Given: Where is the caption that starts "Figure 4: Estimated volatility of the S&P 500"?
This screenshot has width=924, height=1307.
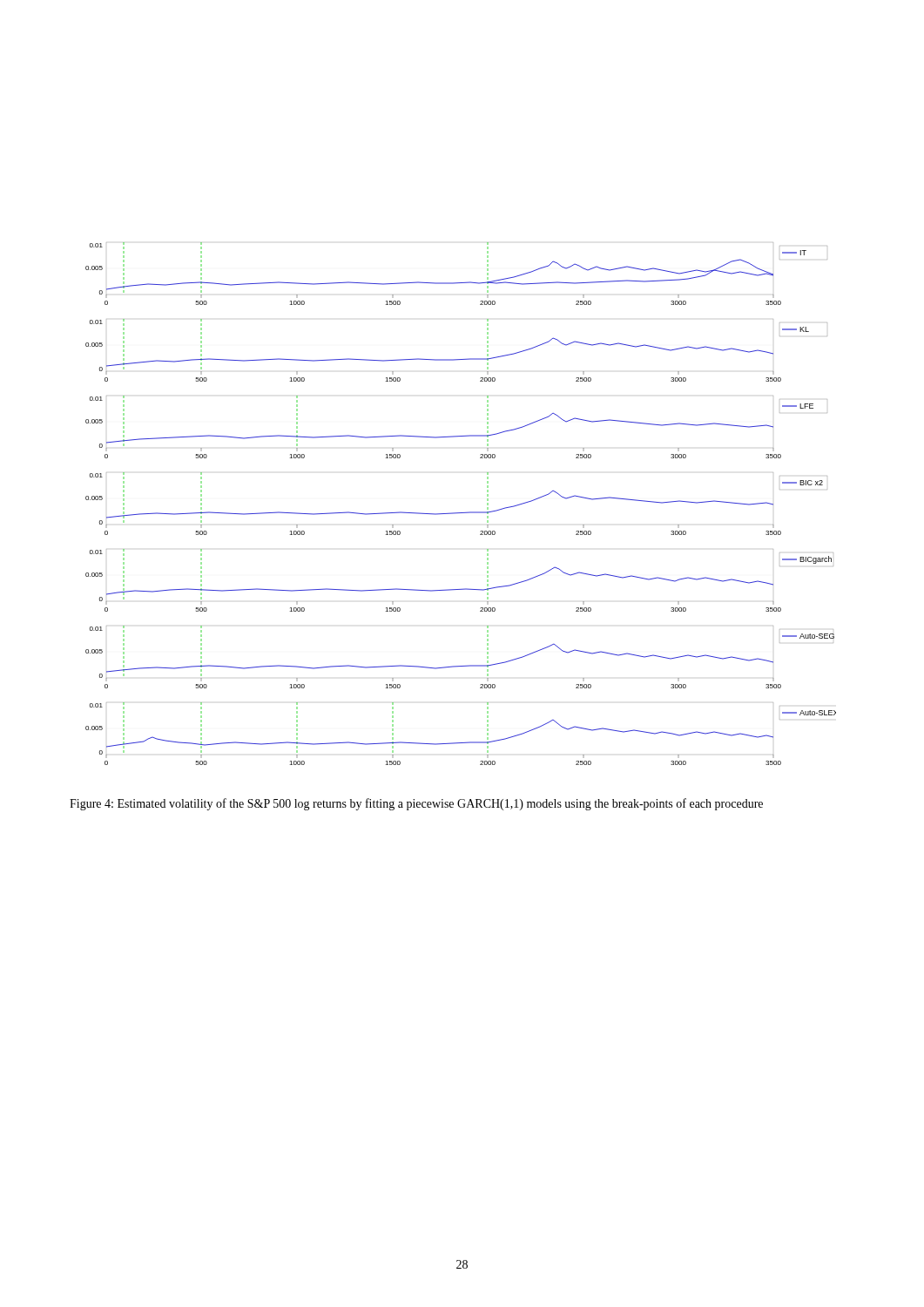Looking at the screenshot, I should (x=417, y=804).
